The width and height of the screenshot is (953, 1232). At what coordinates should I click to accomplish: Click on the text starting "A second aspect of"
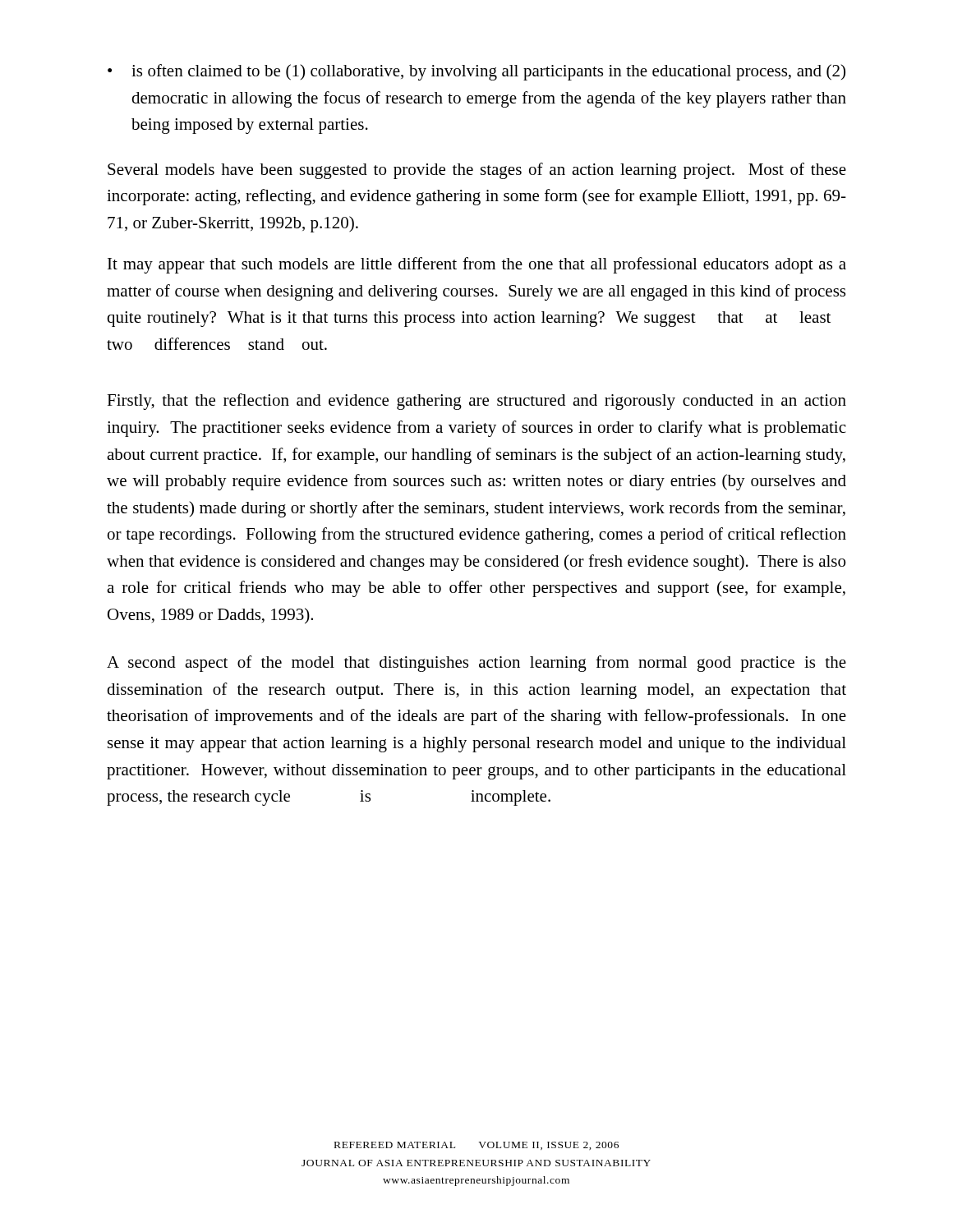tap(476, 729)
